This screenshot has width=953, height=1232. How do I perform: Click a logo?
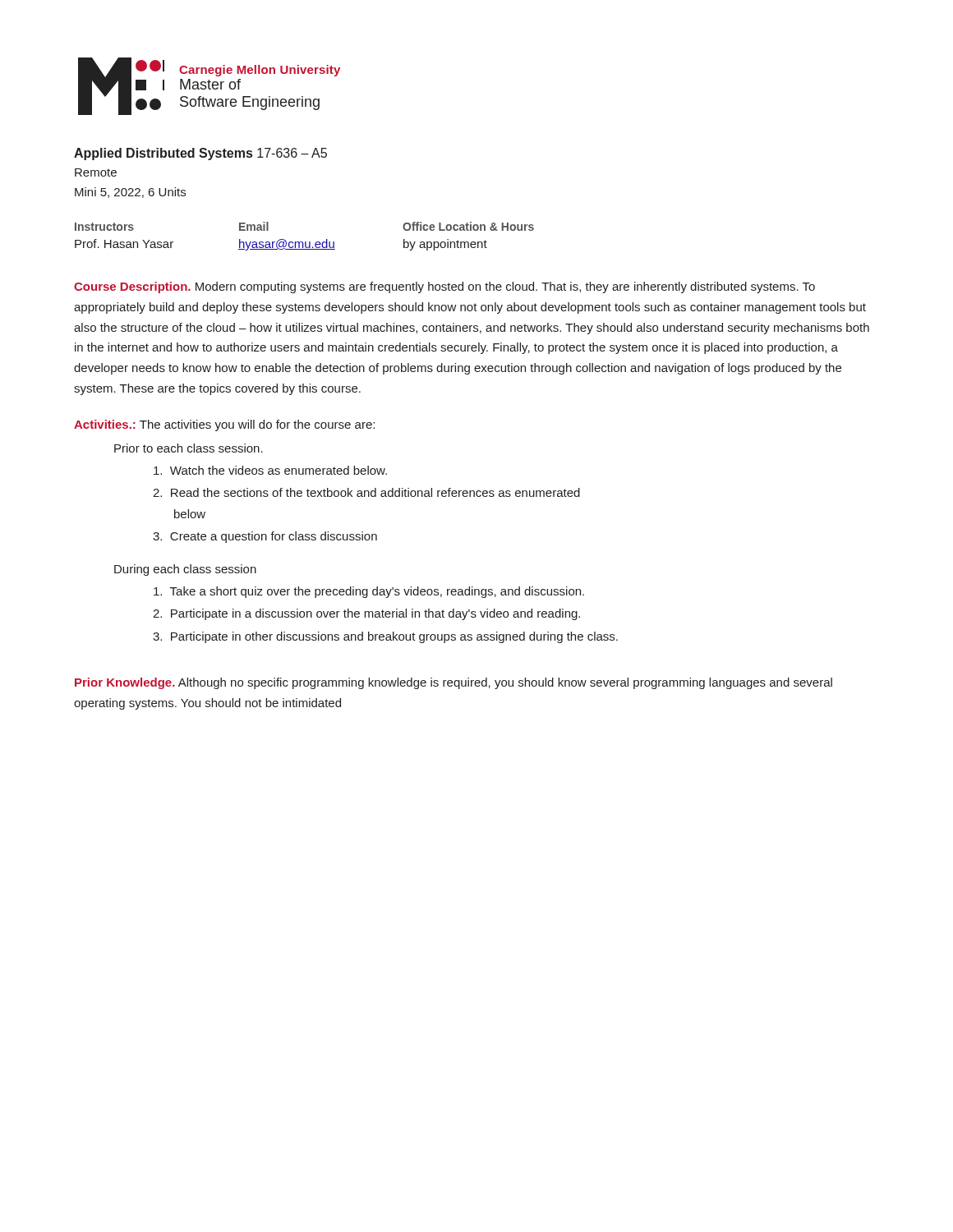click(x=476, y=86)
